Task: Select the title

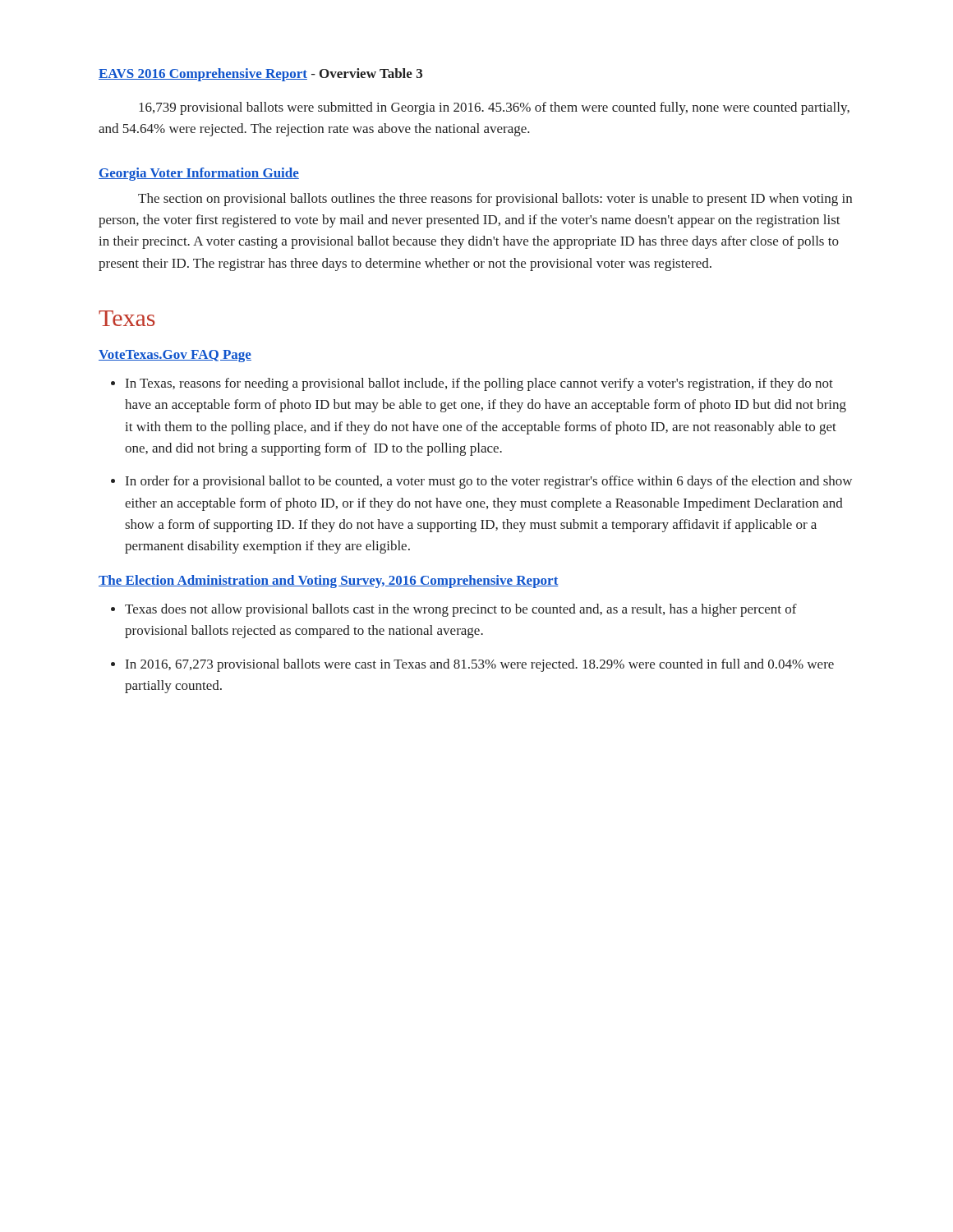Action: 476,318
